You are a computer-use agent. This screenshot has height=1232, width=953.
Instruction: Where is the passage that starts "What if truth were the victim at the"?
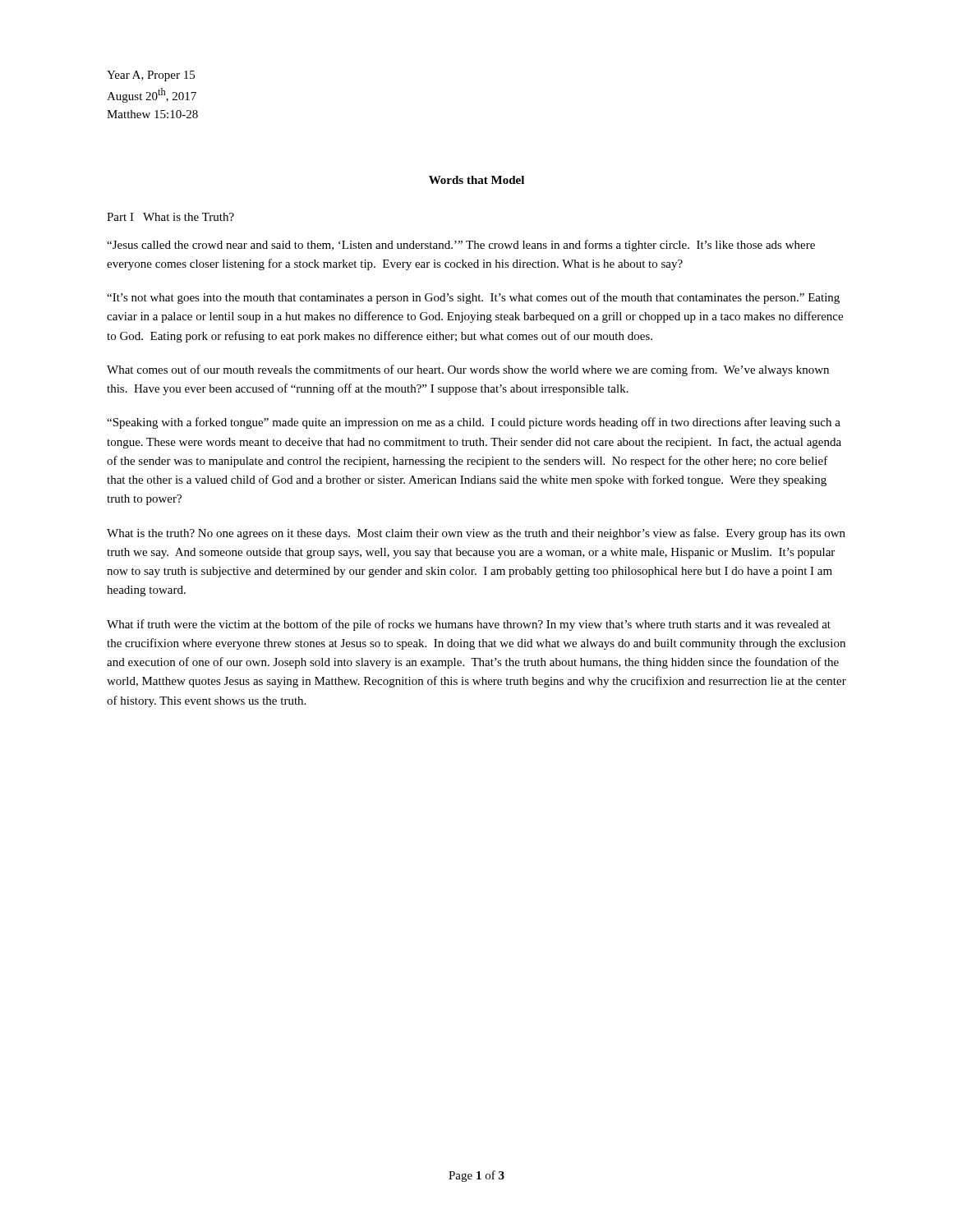pyautogui.click(x=476, y=662)
